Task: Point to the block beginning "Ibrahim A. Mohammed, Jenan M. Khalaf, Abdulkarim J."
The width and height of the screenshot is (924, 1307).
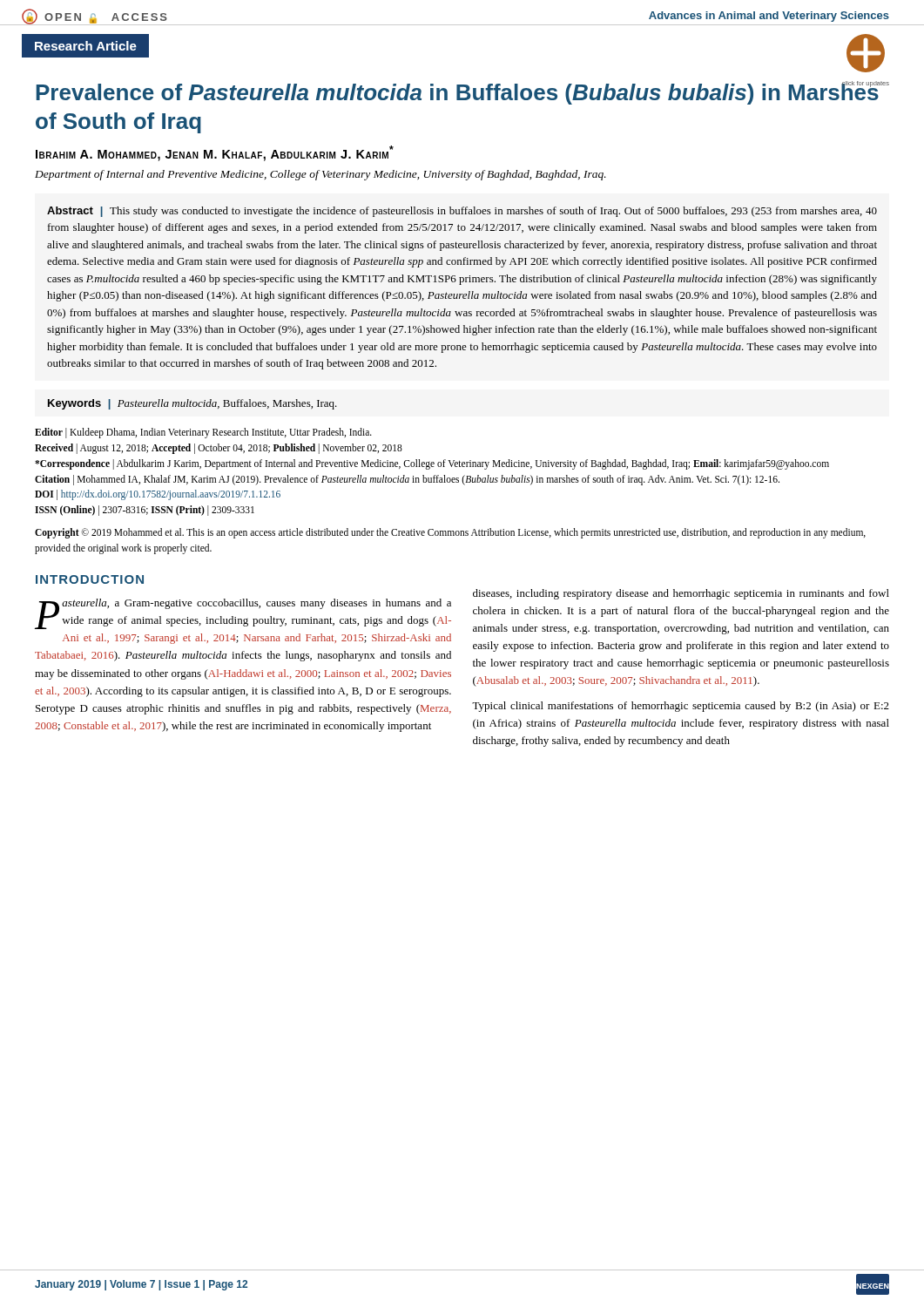Action: pyautogui.click(x=215, y=153)
